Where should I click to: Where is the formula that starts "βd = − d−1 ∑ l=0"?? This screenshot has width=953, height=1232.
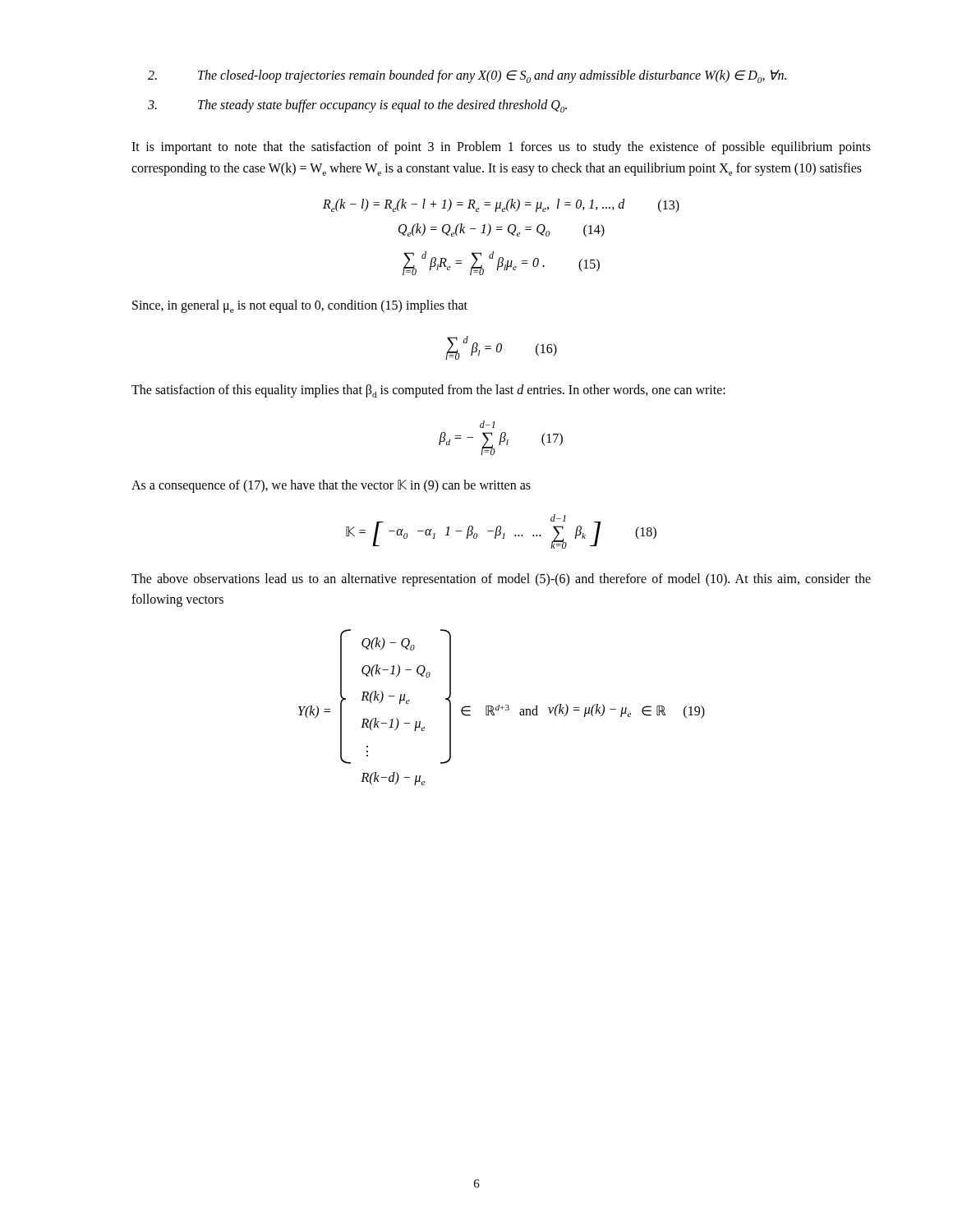point(501,439)
